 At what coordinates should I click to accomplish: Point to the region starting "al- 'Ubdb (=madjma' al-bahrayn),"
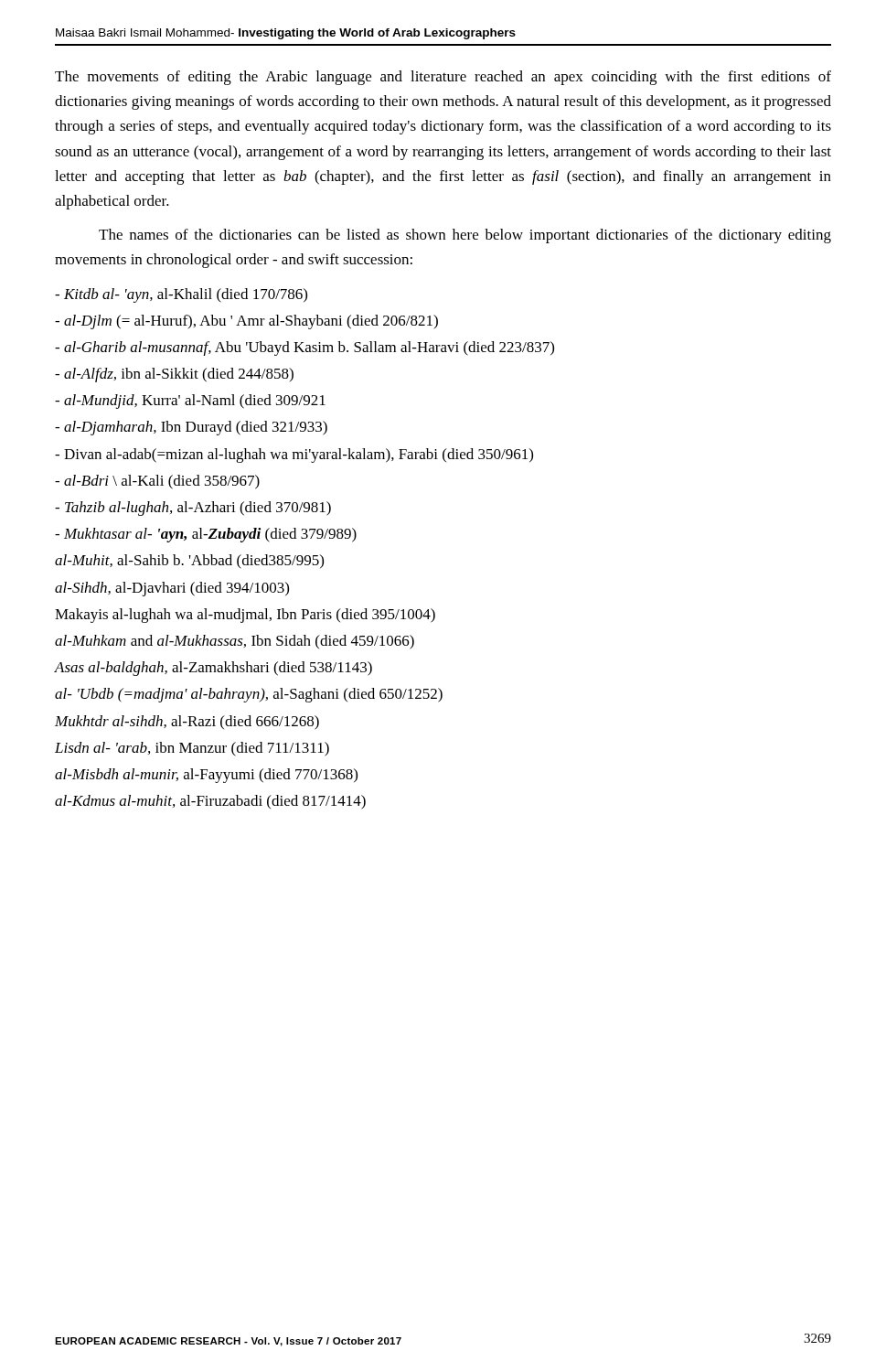pos(249,694)
